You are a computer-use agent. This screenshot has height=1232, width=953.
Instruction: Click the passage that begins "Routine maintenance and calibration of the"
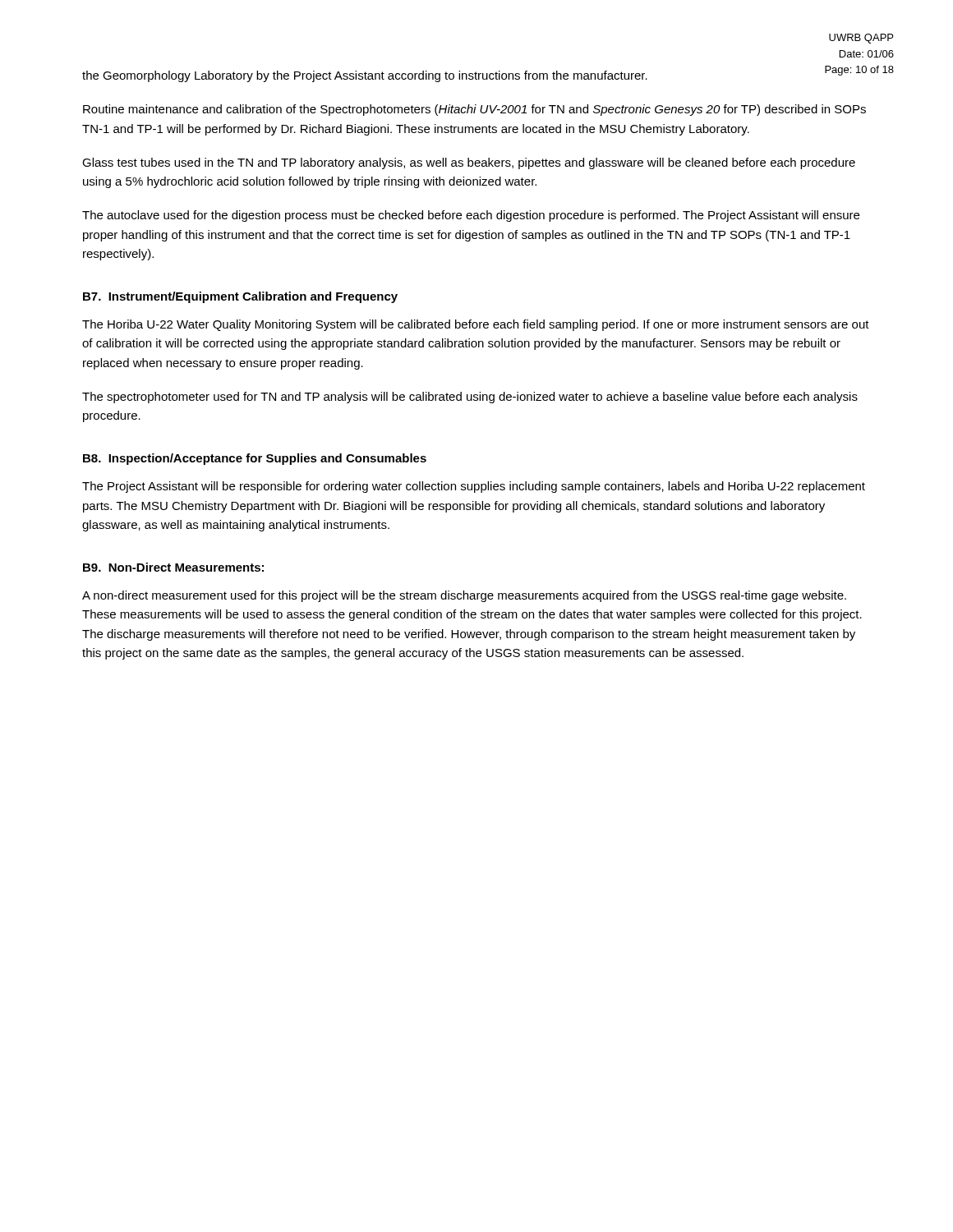pyautogui.click(x=476, y=119)
